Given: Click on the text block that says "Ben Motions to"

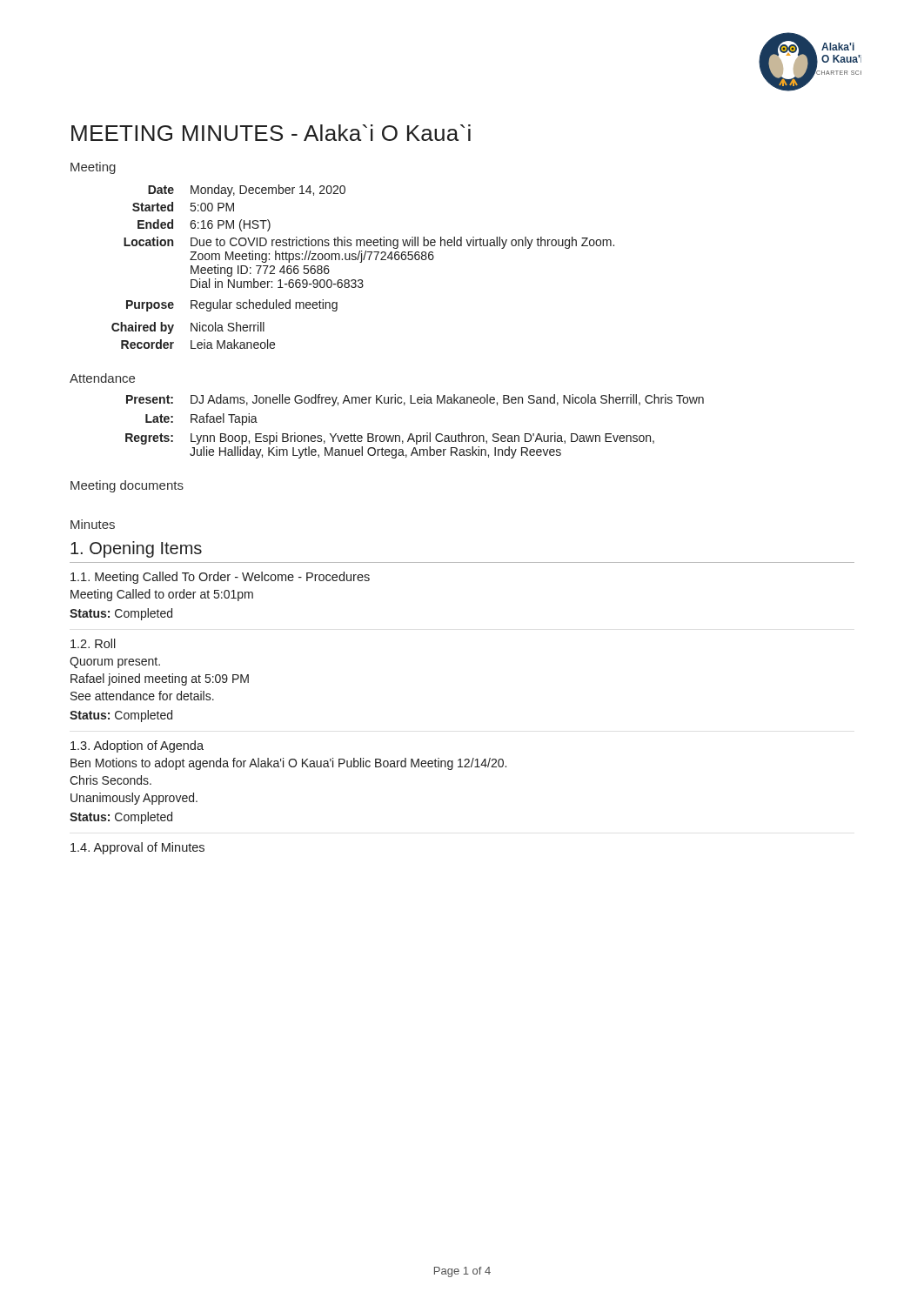Looking at the screenshot, I should pos(289,763).
